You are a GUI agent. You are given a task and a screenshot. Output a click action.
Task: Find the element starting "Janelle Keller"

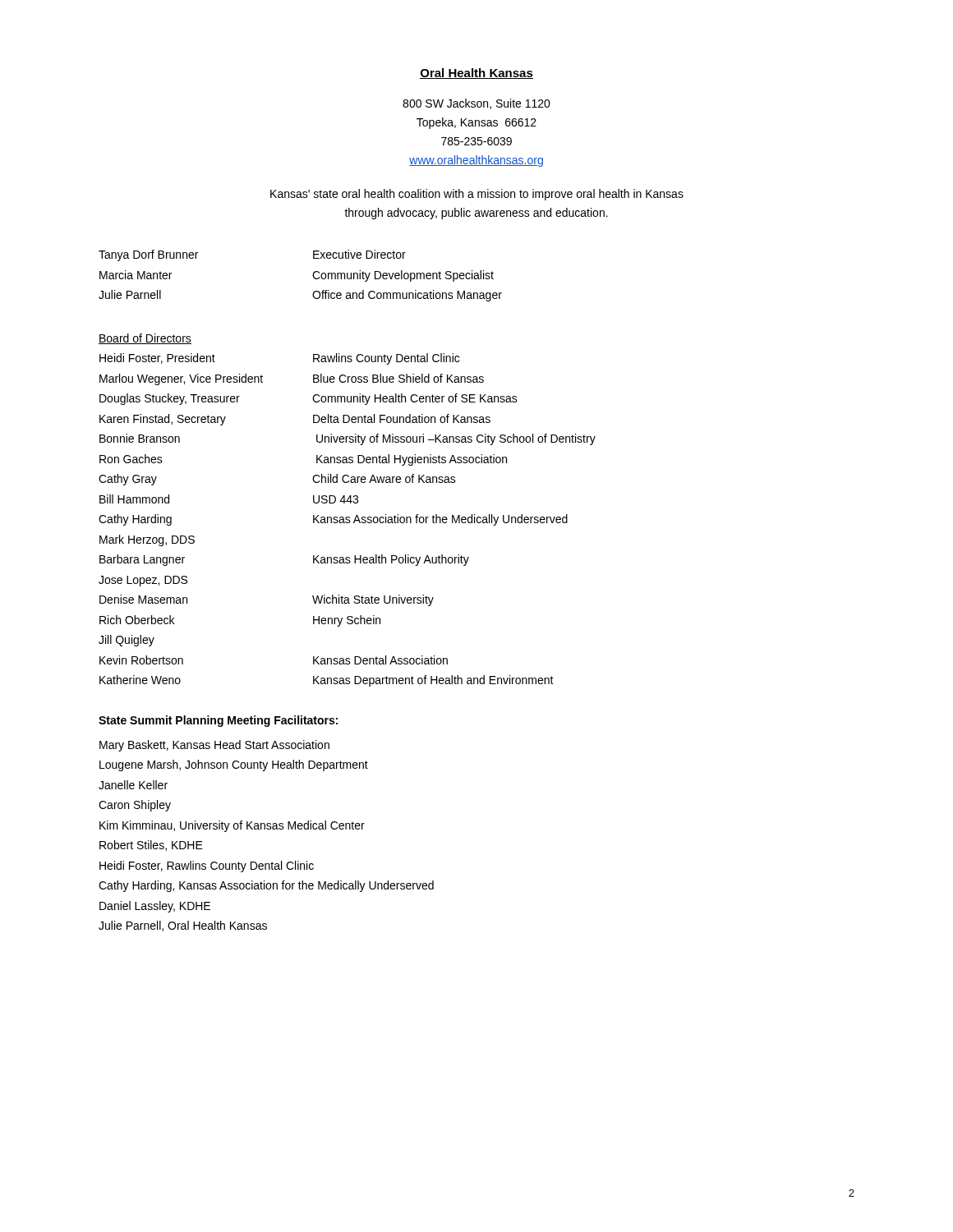tap(133, 785)
